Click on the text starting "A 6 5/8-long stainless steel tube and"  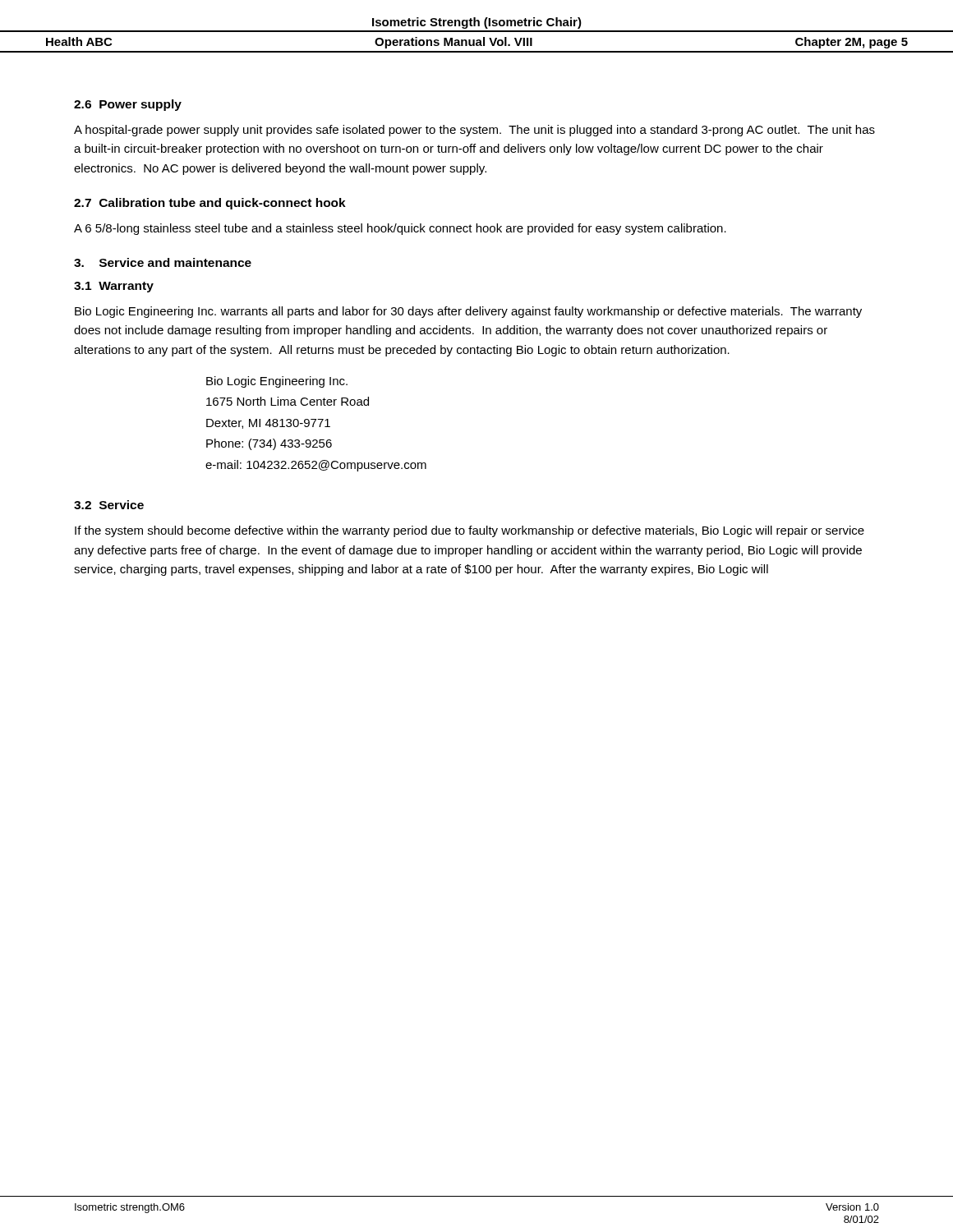pyautogui.click(x=400, y=228)
